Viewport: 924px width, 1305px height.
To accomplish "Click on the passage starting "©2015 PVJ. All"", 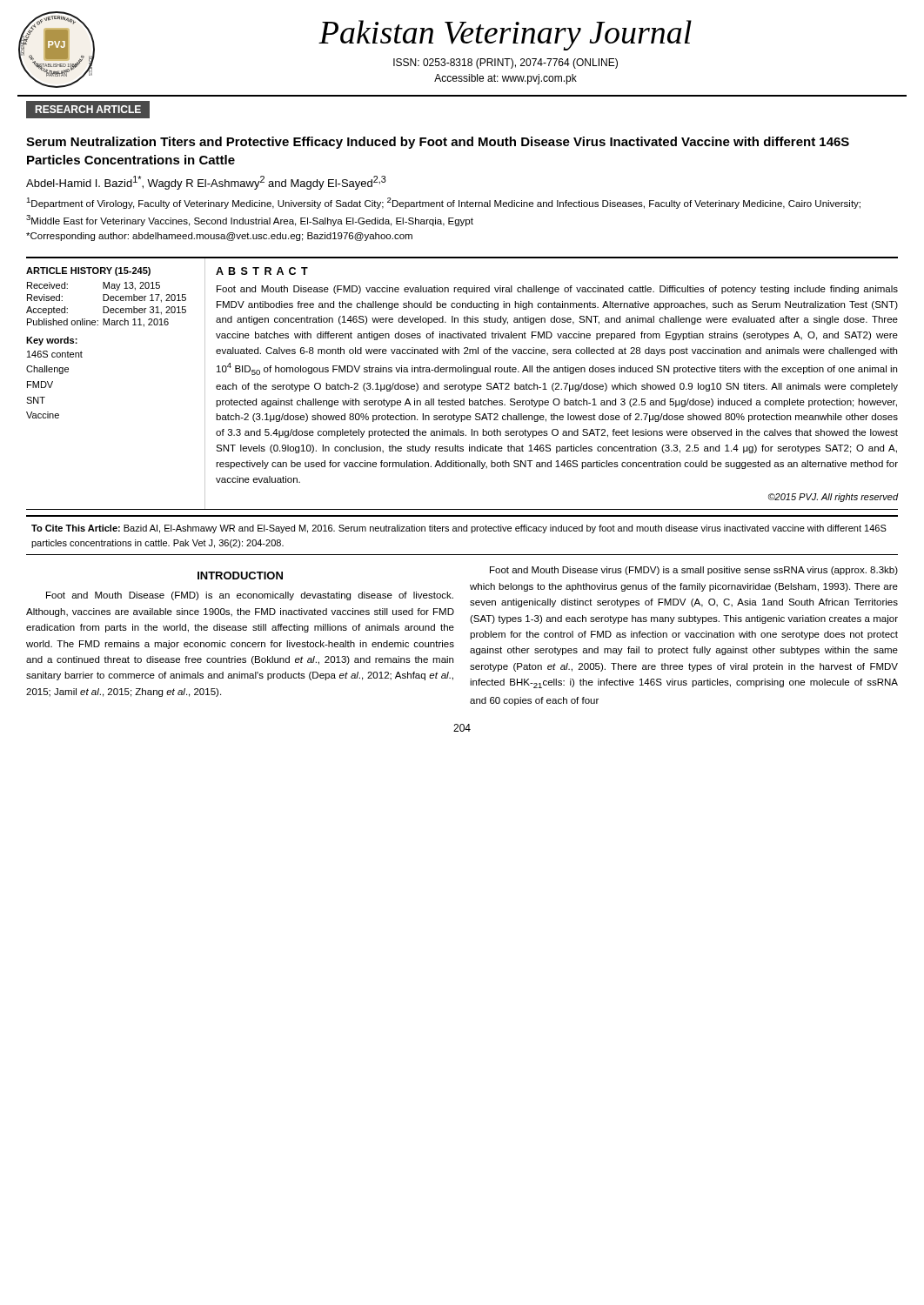I will tap(833, 497).
